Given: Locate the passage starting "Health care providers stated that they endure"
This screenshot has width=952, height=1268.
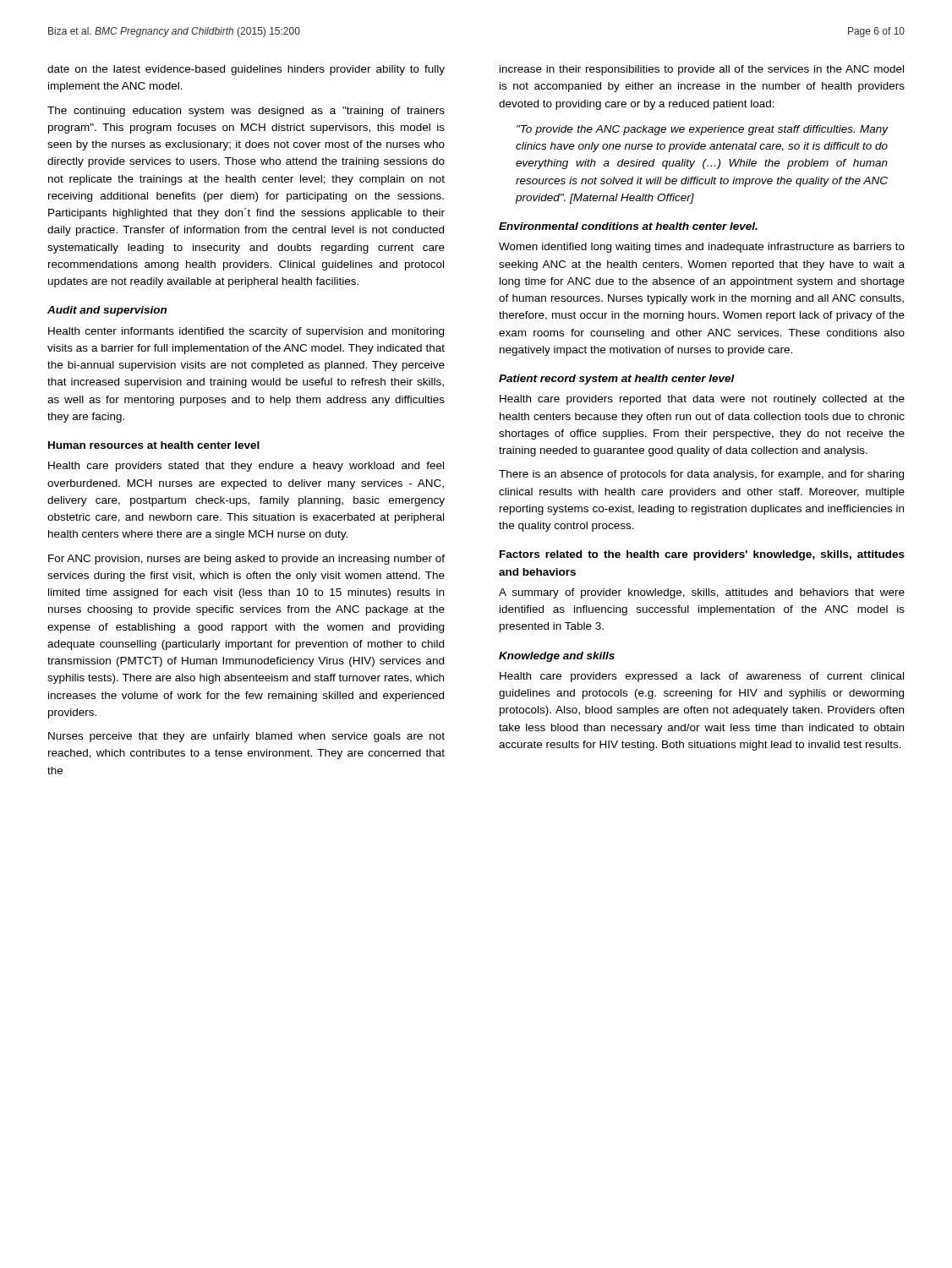Looking at the screenshot, I should pos(246,618).
